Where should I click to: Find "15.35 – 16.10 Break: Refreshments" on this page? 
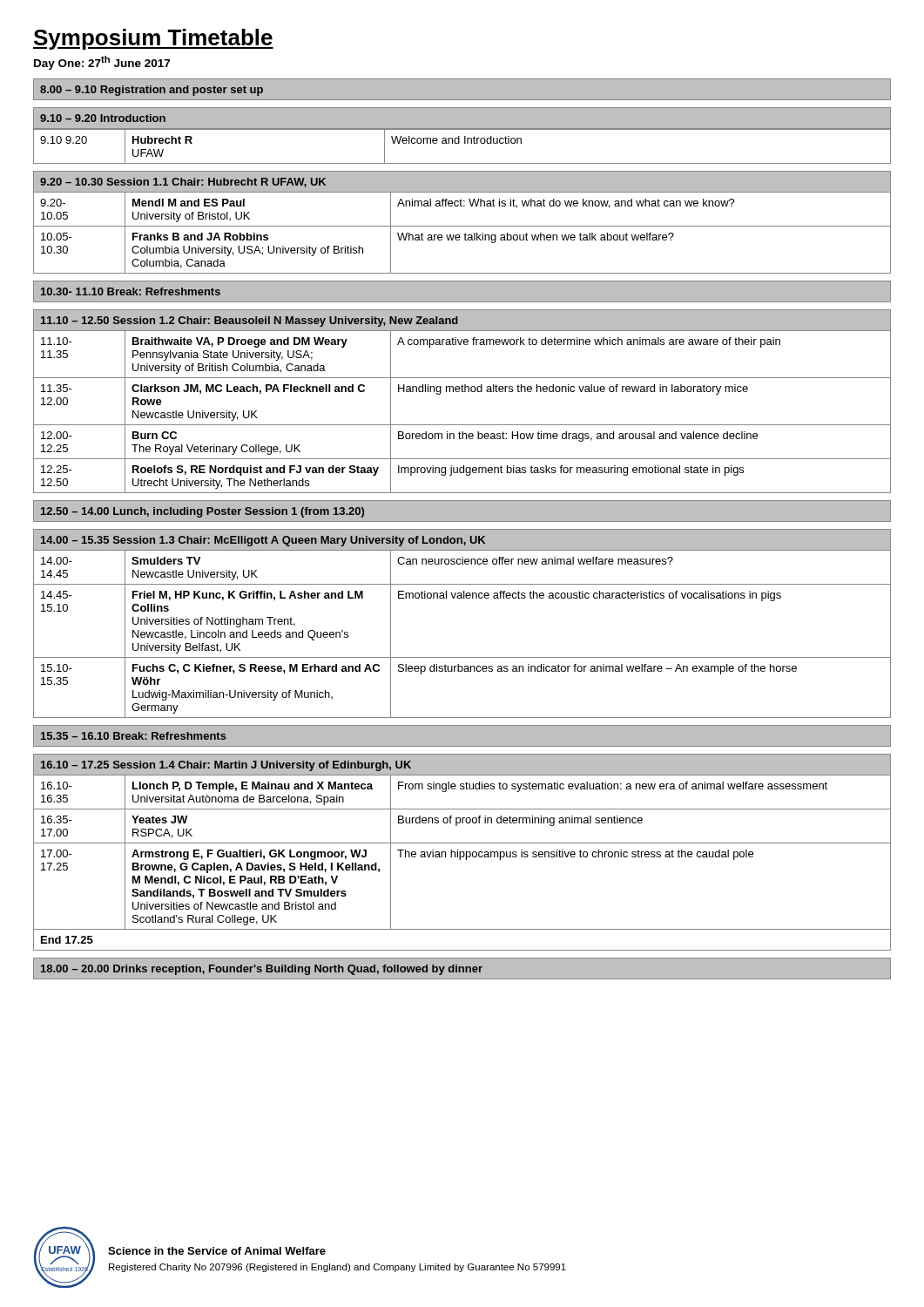tap(133, 735)
